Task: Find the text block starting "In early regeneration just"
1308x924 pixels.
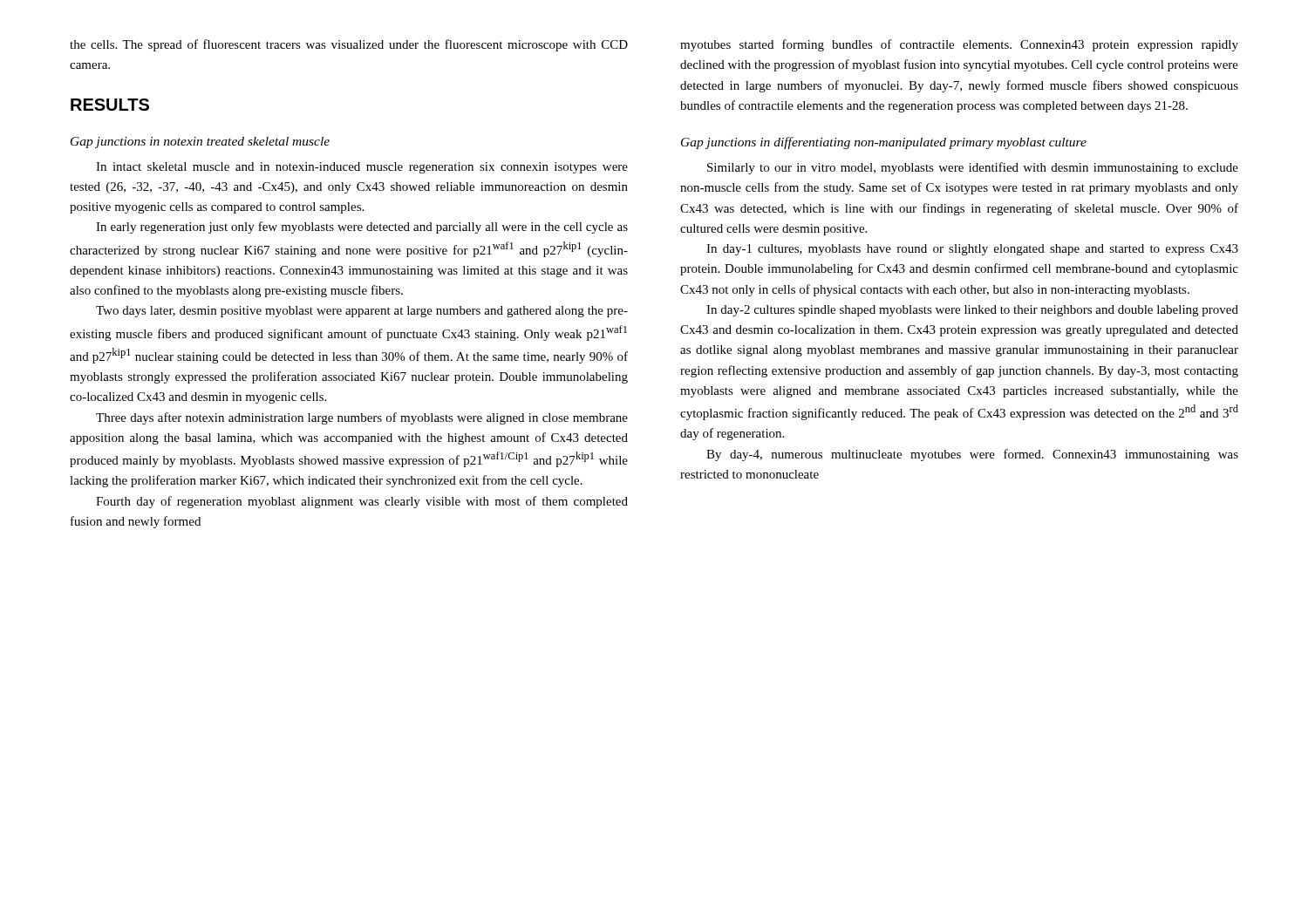Action: coord(349,259)
